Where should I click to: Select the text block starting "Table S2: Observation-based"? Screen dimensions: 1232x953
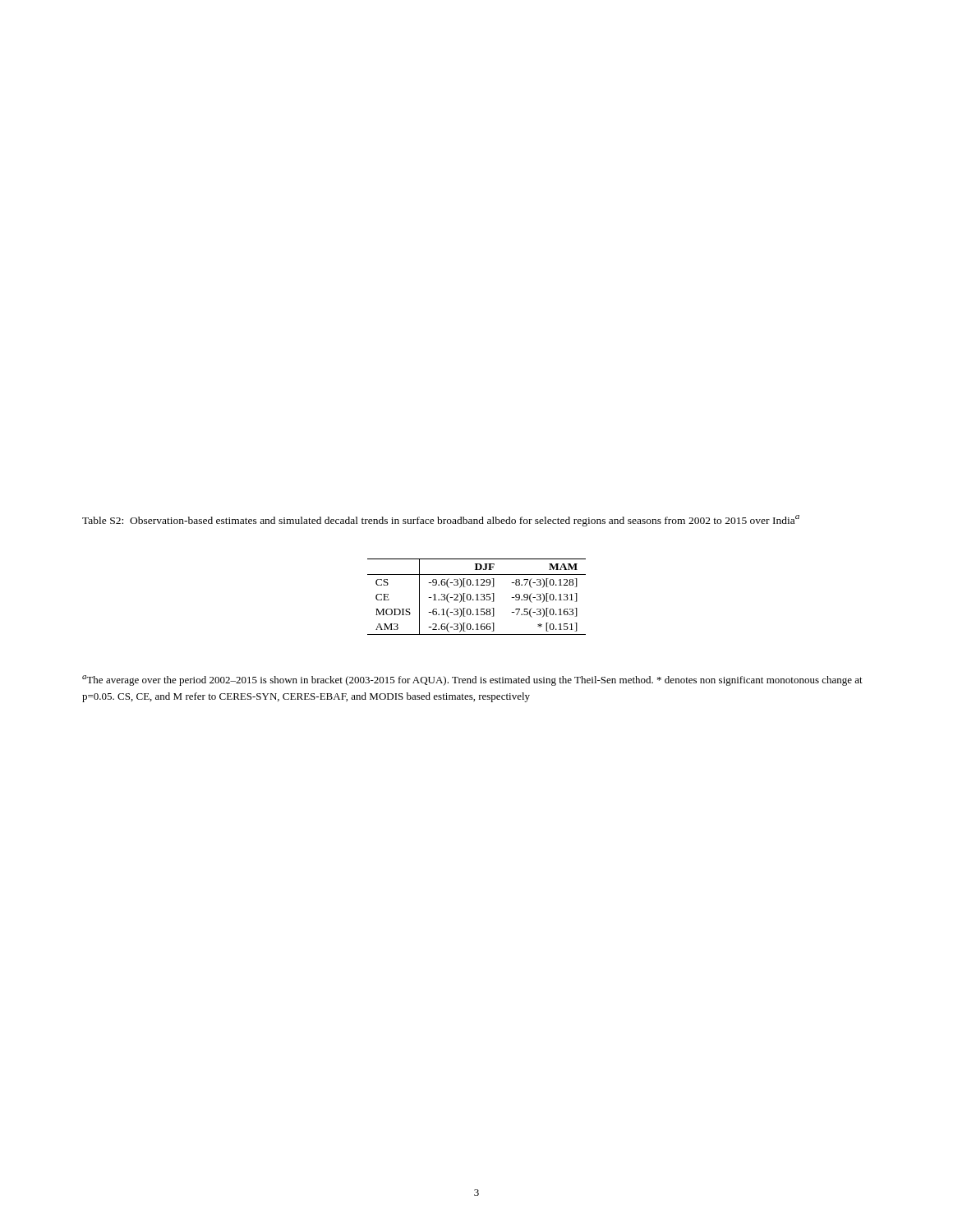(x=441, y=518)
